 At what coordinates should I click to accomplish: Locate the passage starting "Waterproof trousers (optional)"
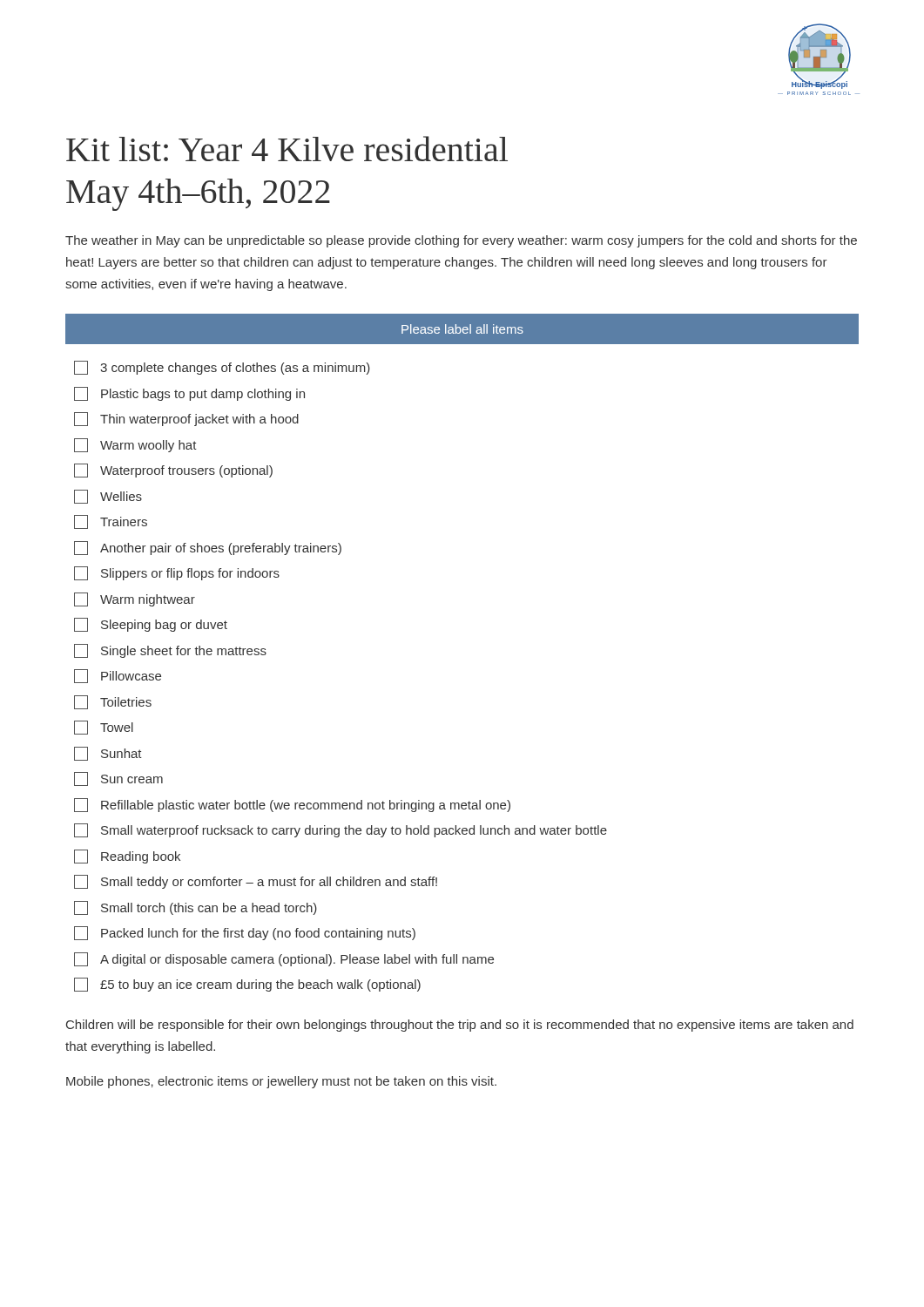174,471
